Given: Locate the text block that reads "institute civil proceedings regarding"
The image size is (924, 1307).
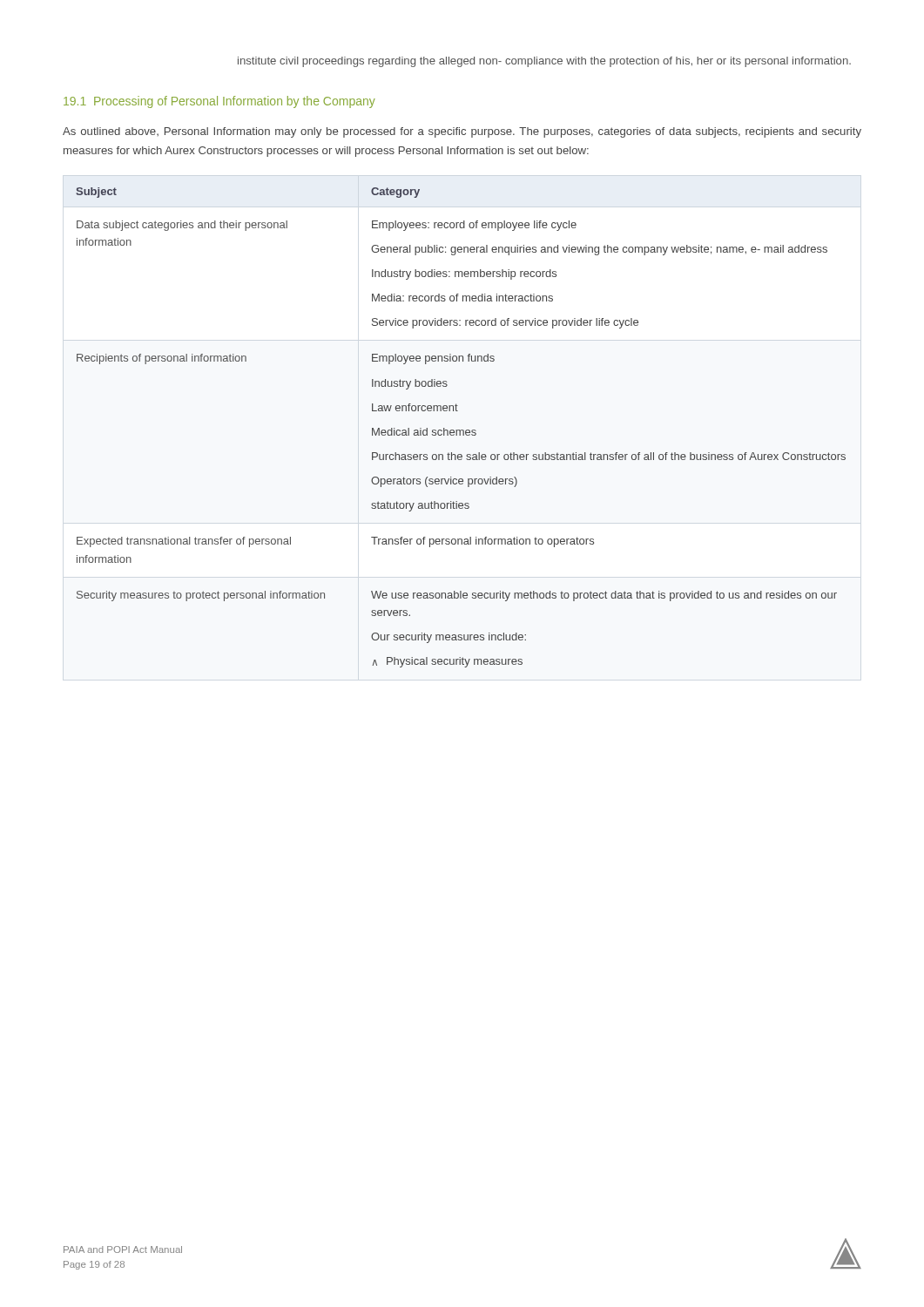Looking at the screenshot, I should point(544,61).
